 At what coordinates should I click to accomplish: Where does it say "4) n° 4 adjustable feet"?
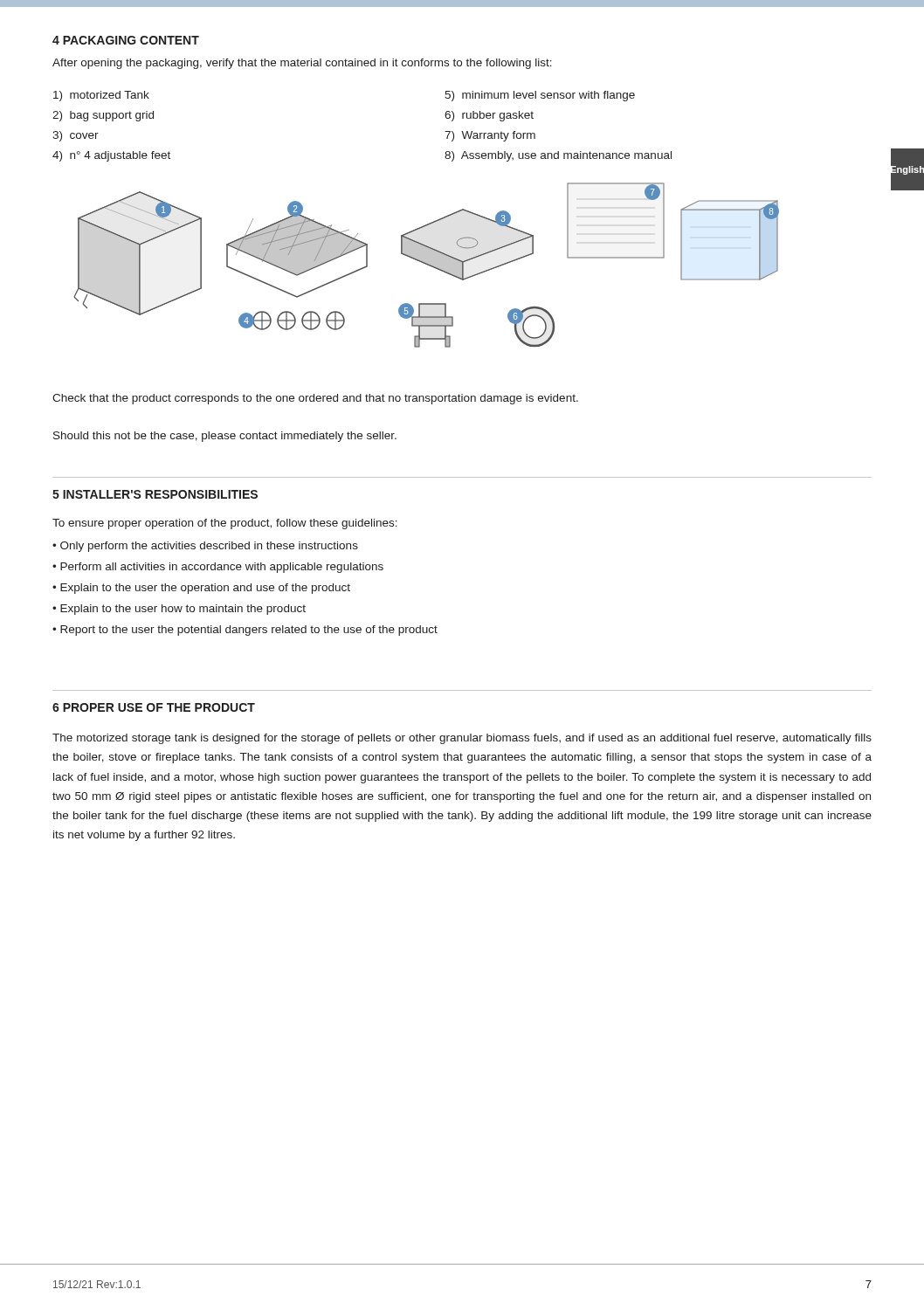111,155
